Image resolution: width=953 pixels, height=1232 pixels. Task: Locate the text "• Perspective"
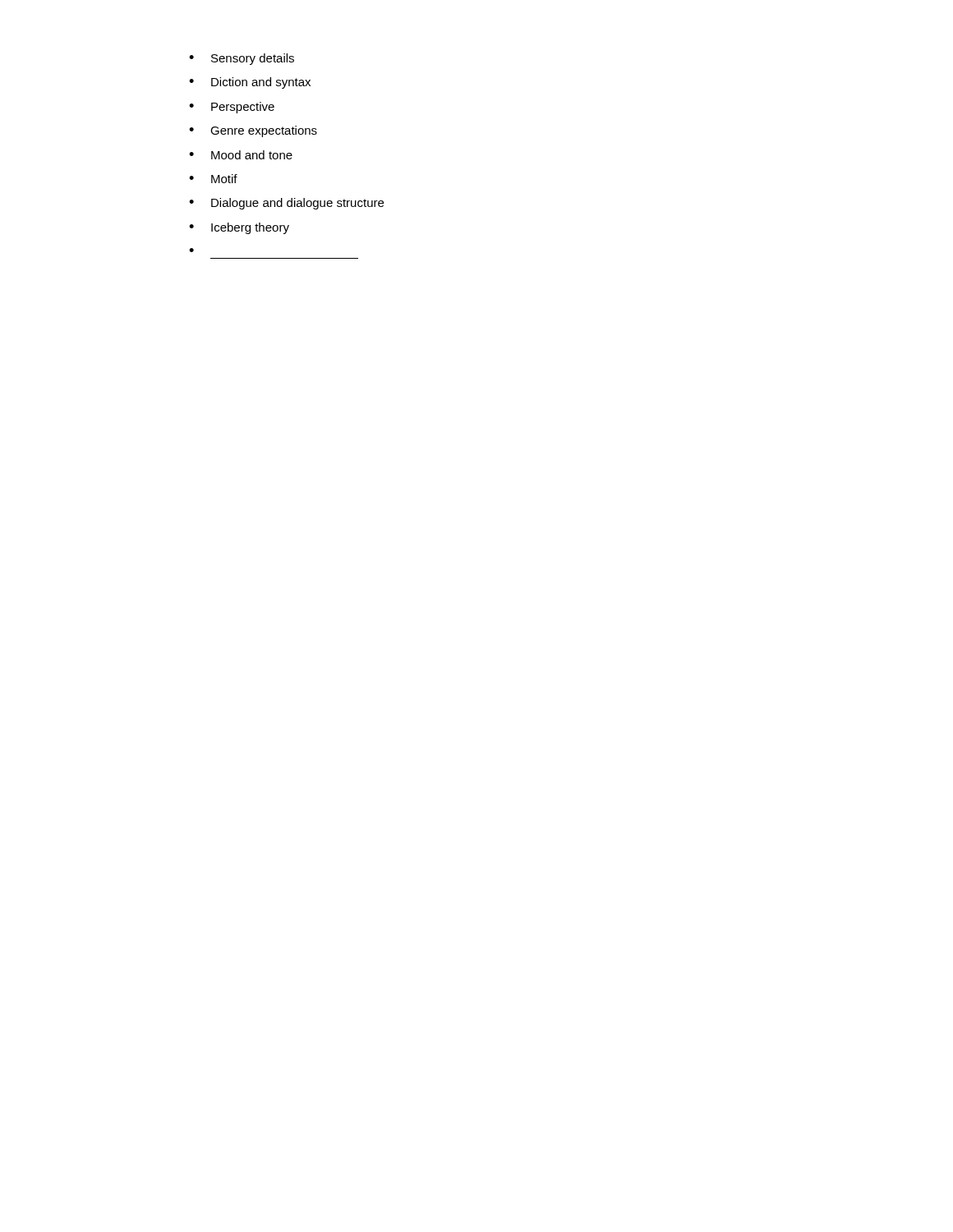232,107
